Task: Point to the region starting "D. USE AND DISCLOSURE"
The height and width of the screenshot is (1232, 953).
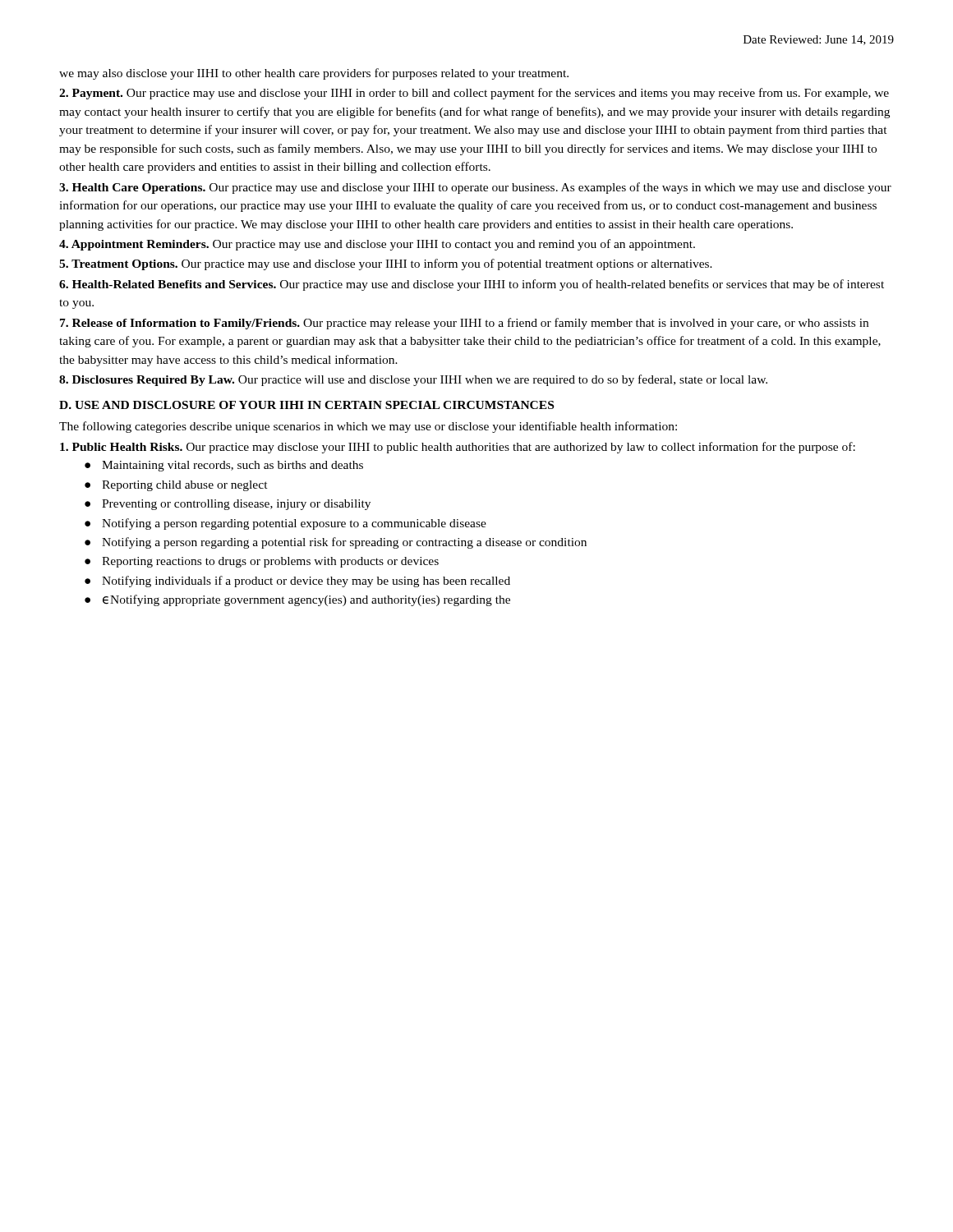Action: click(x=307, y=404)
